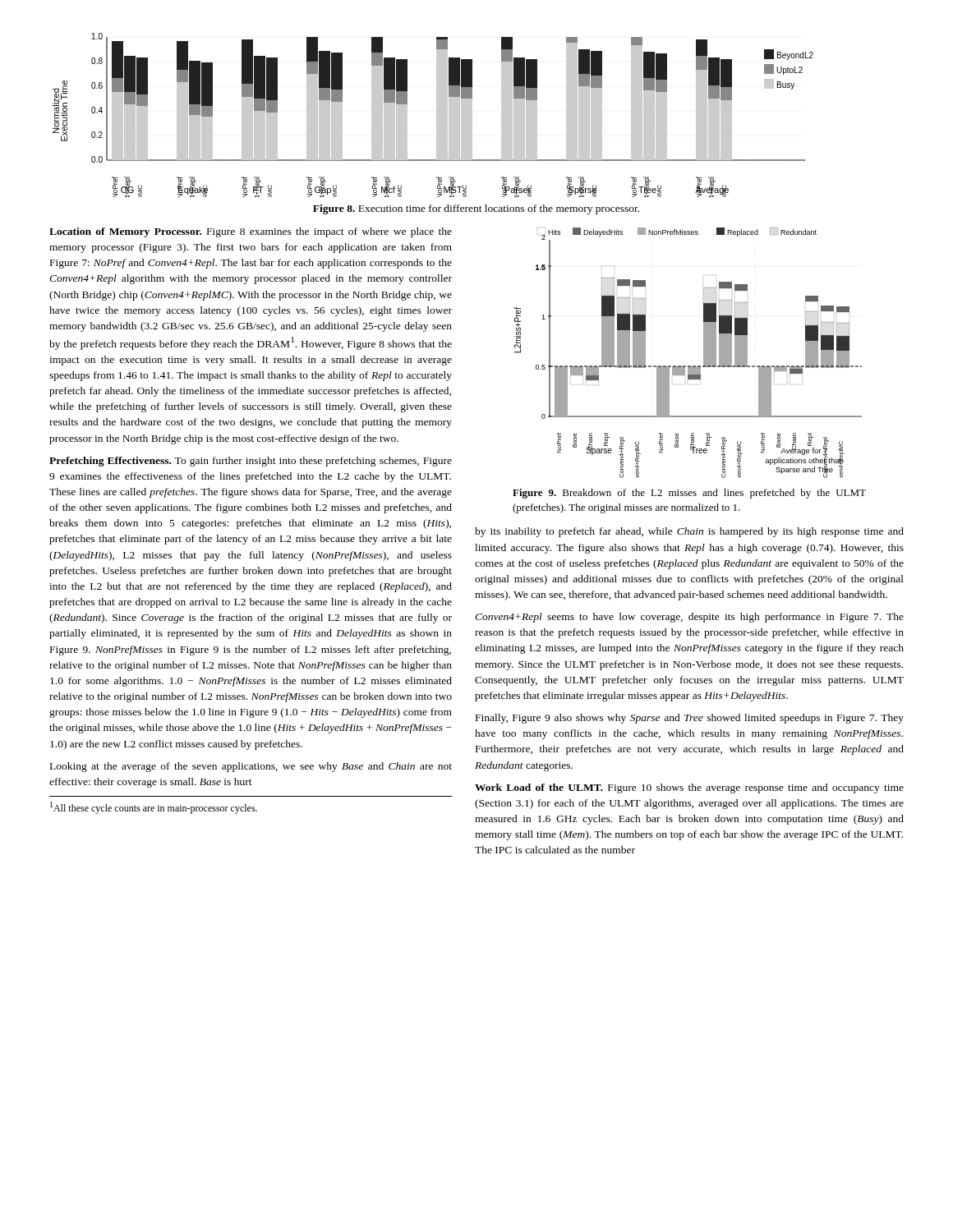Find the footnote that reads "1All these cycle counts are in main-processor cycles."
Screen dimensions: 1232x953
pos(153,807)
